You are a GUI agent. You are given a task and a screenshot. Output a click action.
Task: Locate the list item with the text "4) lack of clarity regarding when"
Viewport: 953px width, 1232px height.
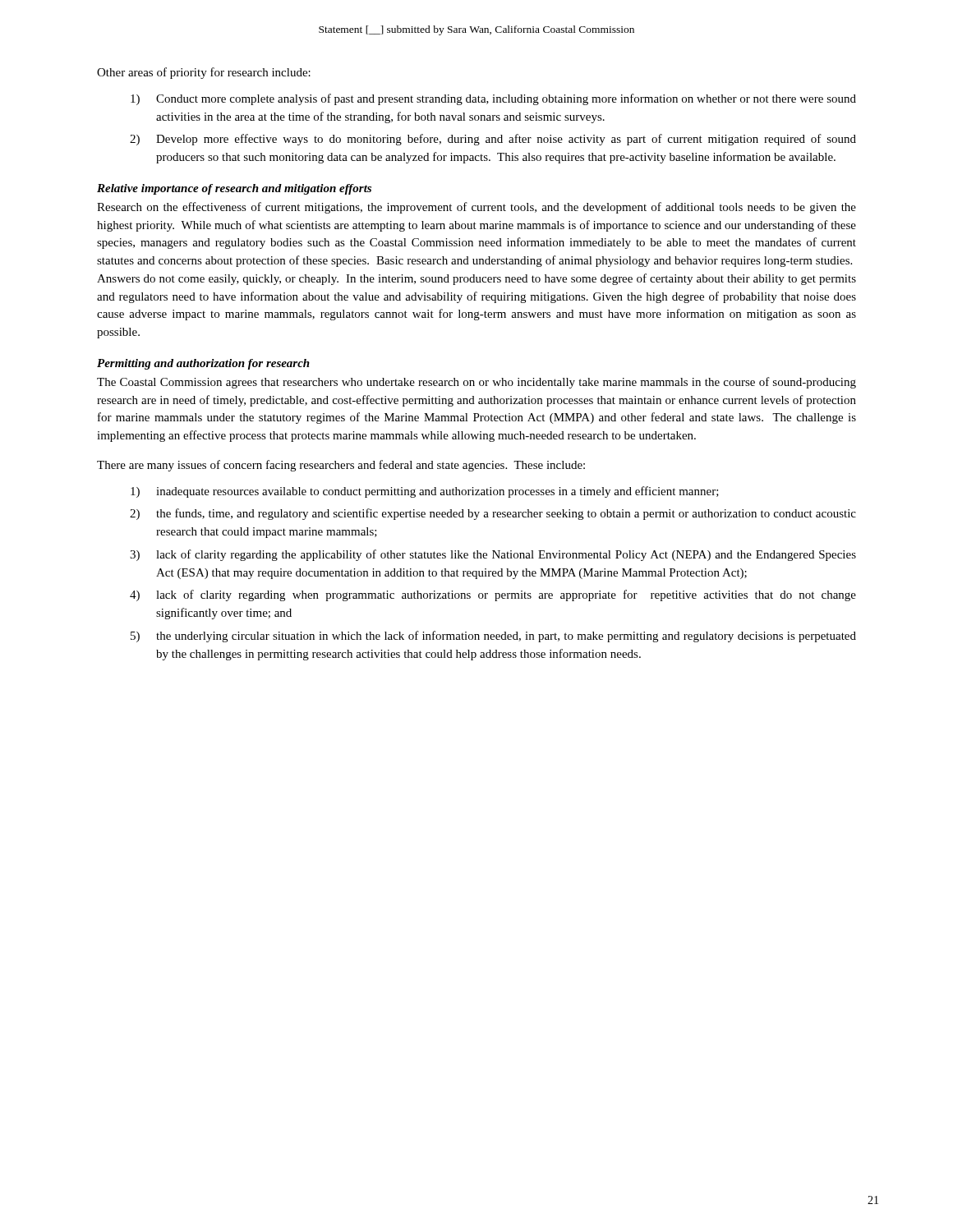tap(493, 605)
